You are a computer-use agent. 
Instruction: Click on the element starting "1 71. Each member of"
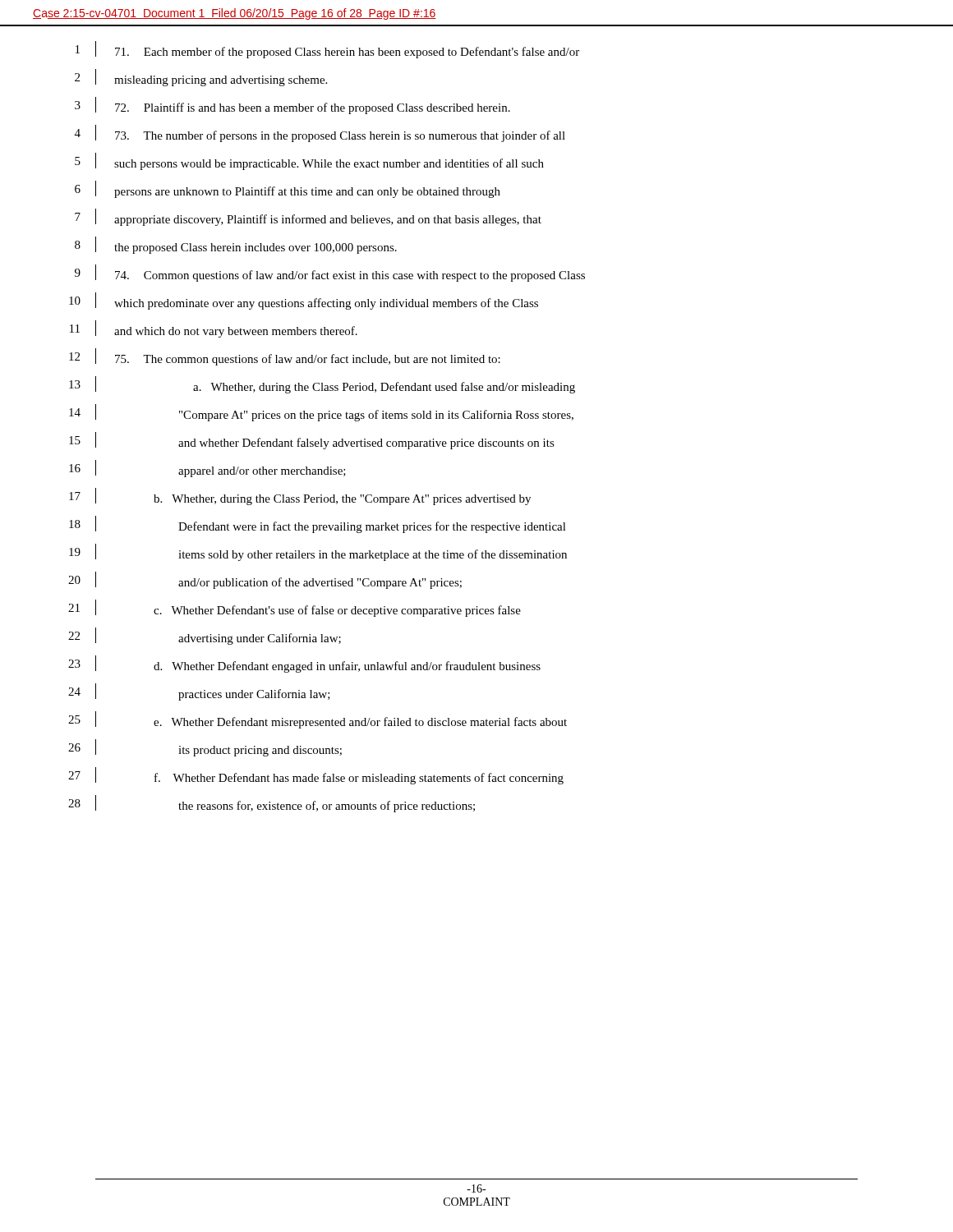pyautogui.click(x=327, y=50)
